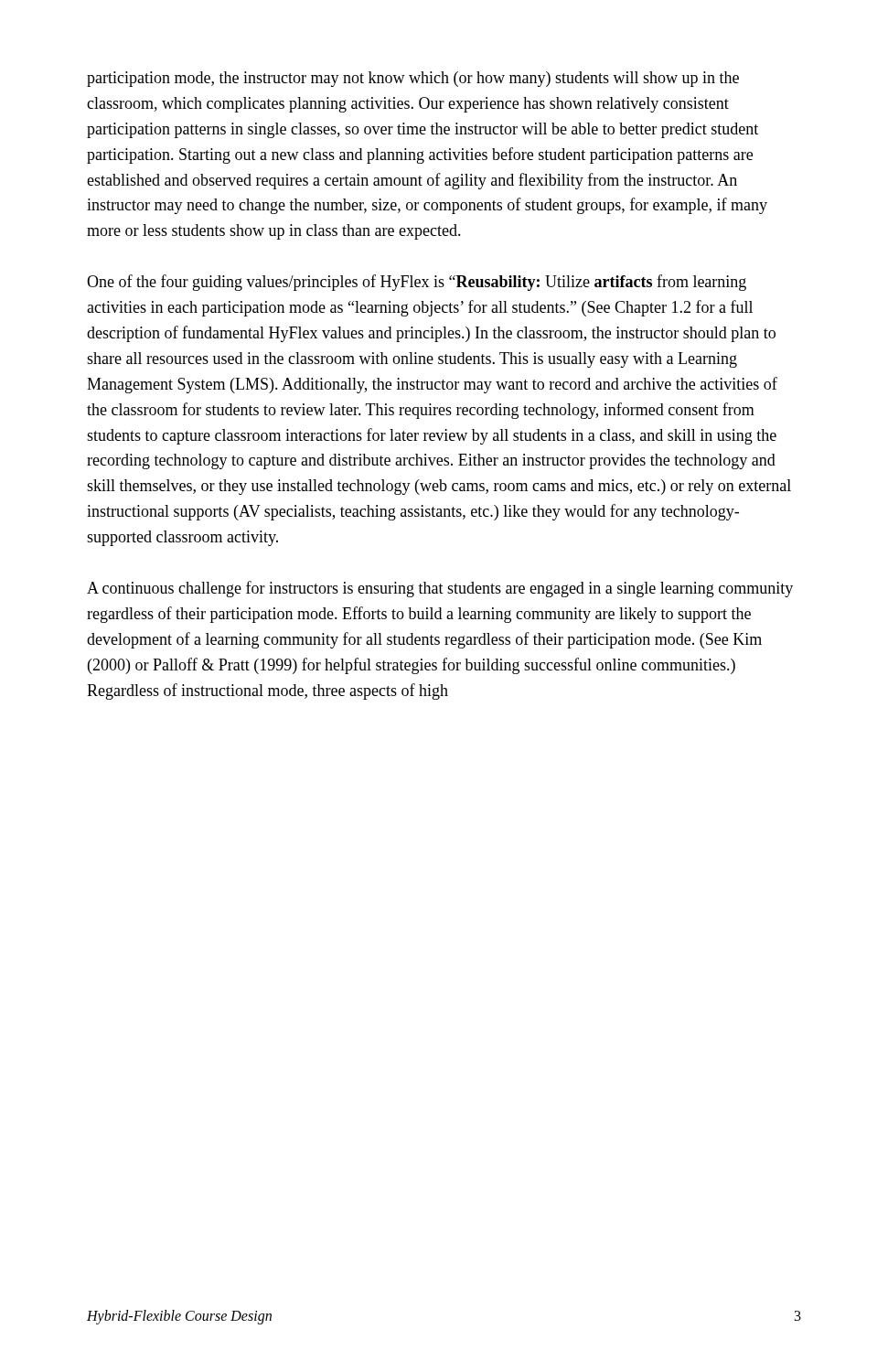
Task: Navigate to the element starting "One of the four guiding values/principles of HyFlex"
Action: pyautogui.click(x=439, y=409)
